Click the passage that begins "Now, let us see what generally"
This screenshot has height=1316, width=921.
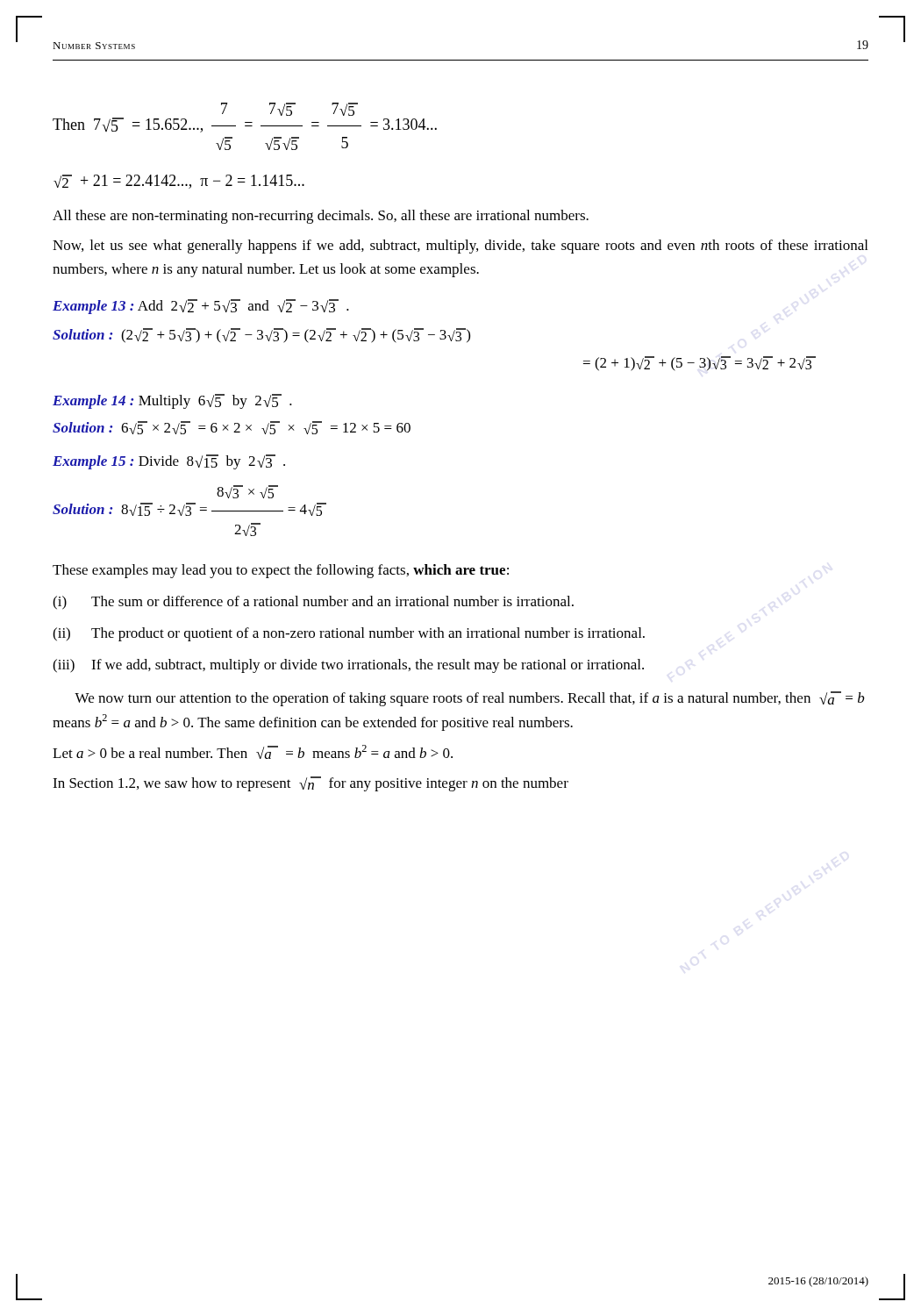tap(460, 257)
